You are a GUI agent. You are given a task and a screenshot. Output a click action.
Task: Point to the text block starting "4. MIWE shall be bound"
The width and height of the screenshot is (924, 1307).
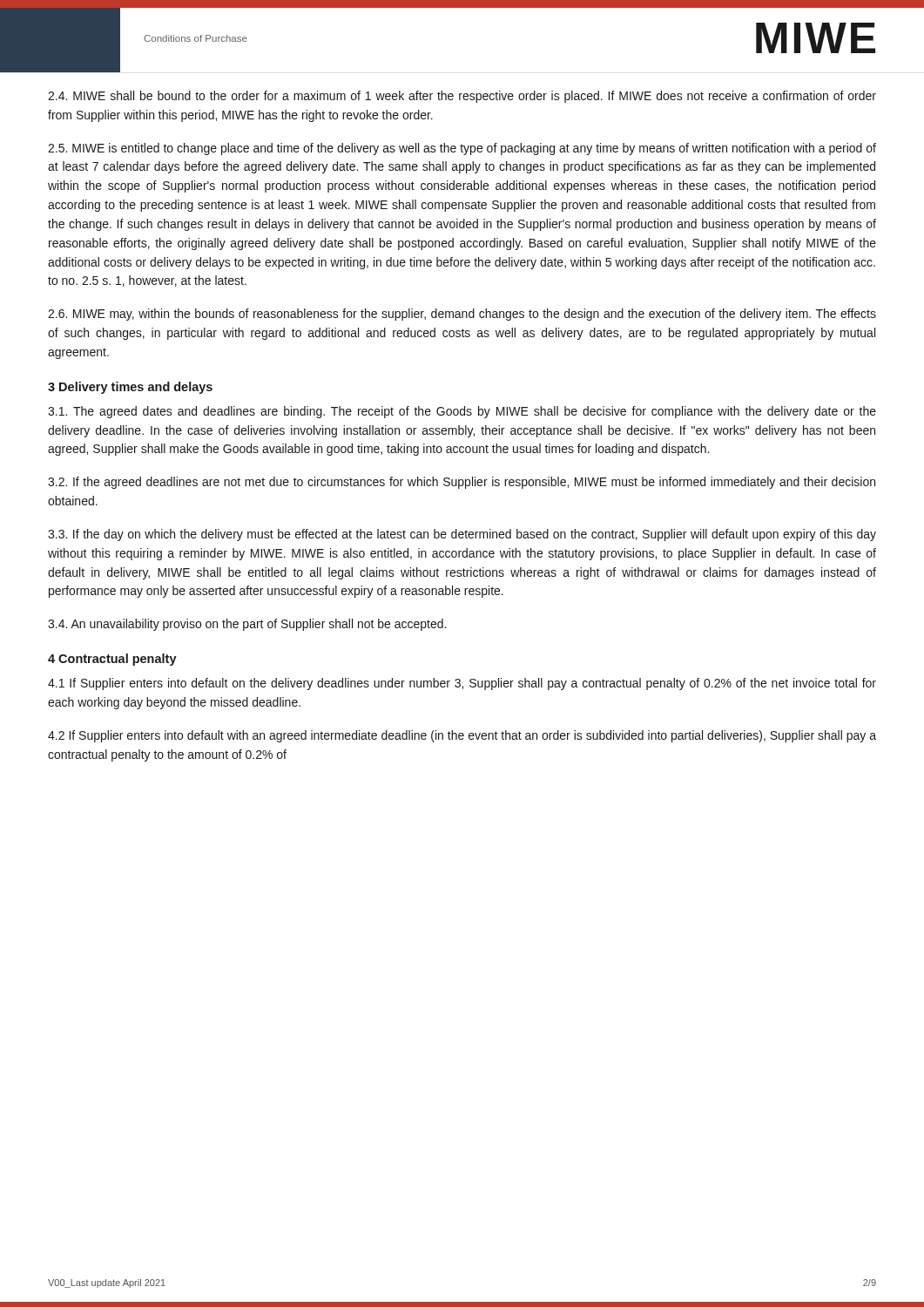coord(462,105)
